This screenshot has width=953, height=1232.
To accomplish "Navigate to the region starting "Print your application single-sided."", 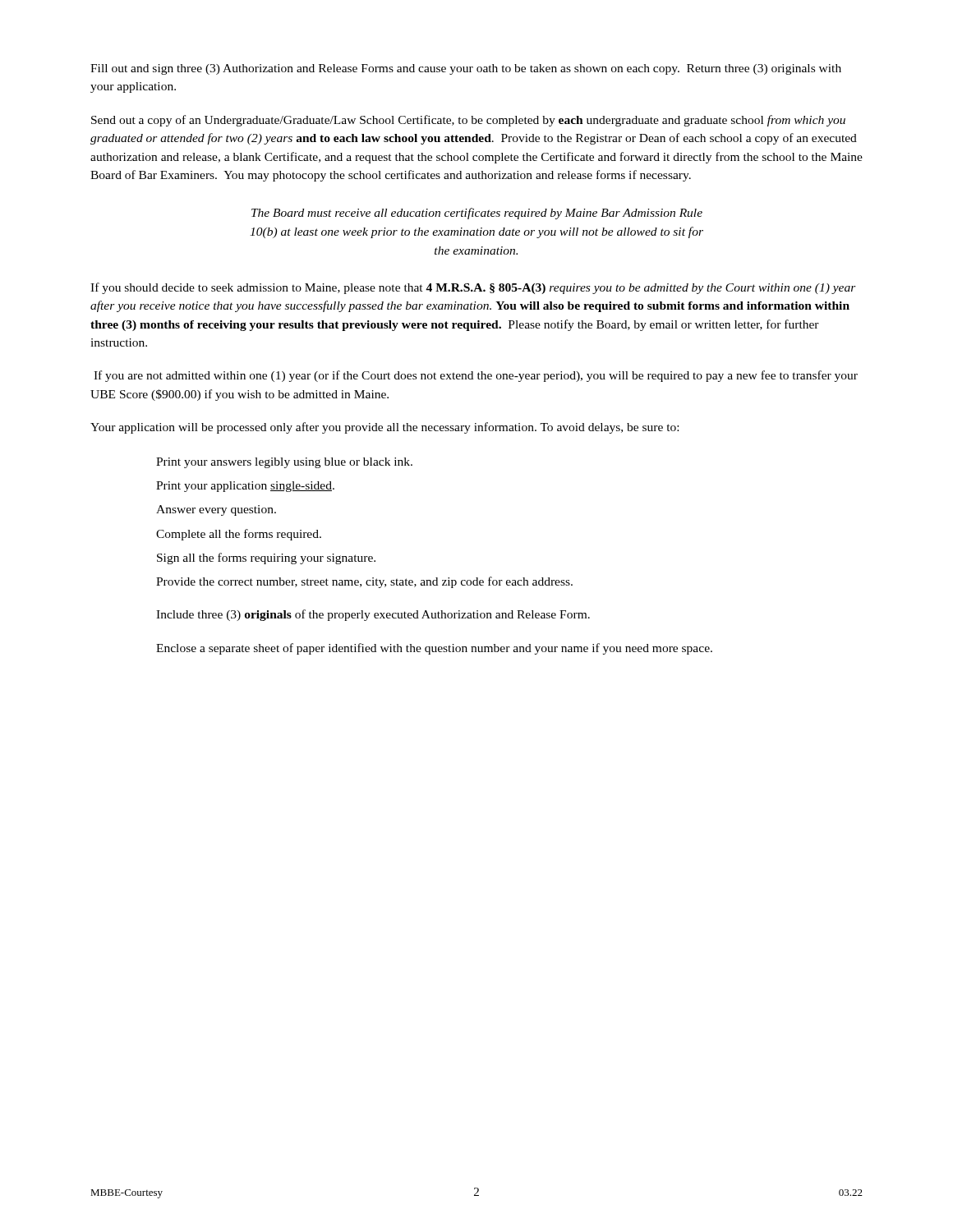I will 246,485.
